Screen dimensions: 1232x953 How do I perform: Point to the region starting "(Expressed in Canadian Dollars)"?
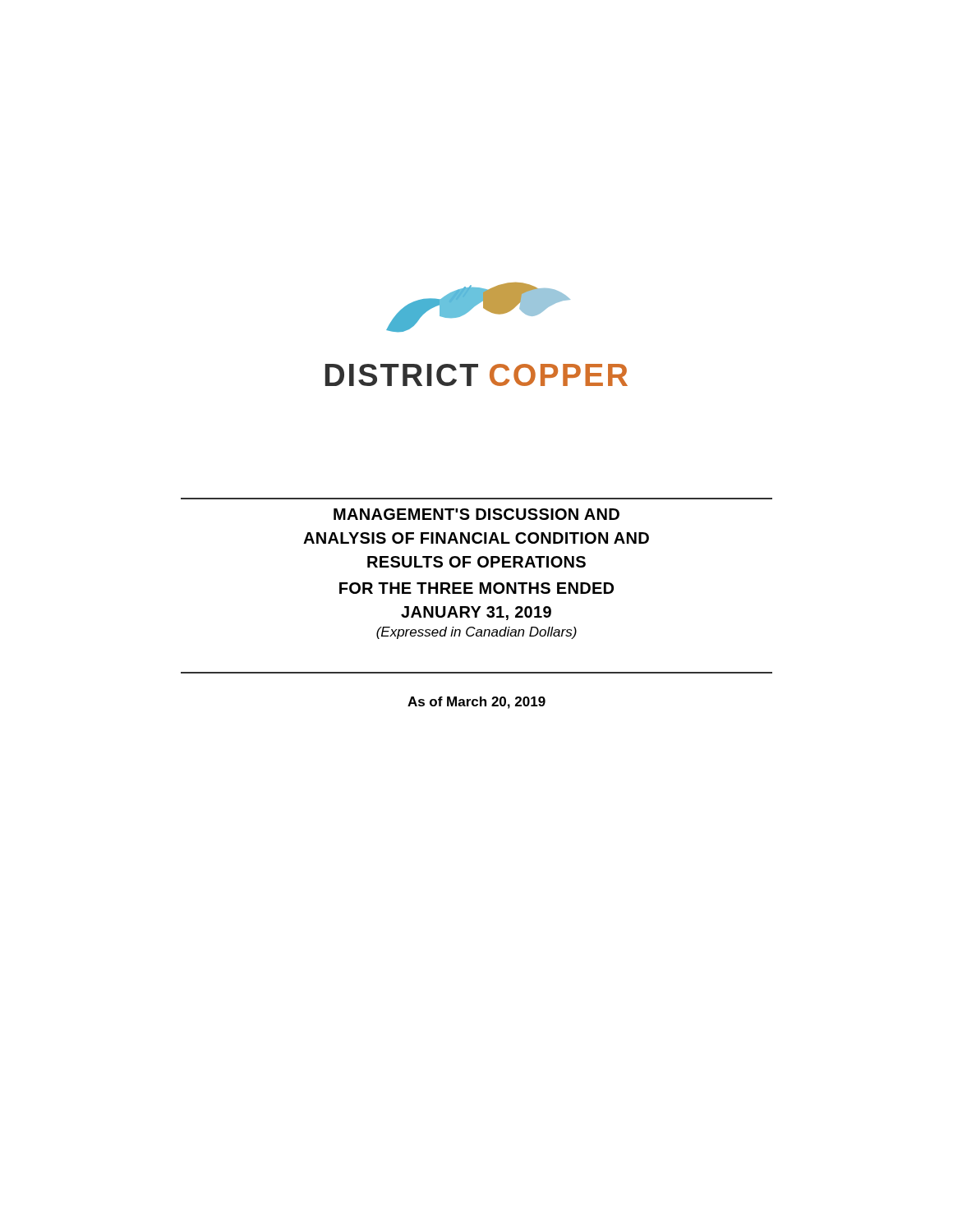[476, 632]
